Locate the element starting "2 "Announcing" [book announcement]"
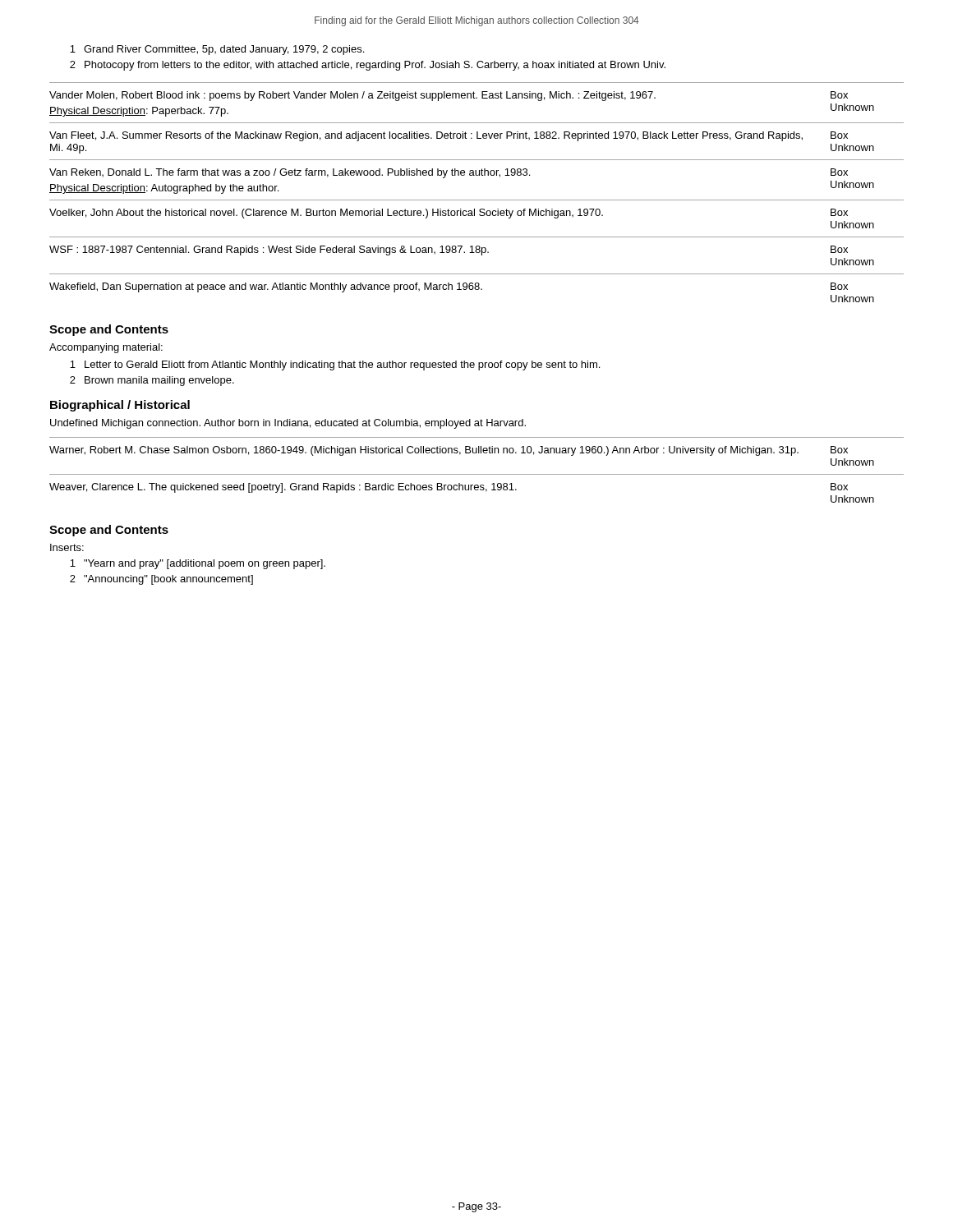 pos(161,580)
